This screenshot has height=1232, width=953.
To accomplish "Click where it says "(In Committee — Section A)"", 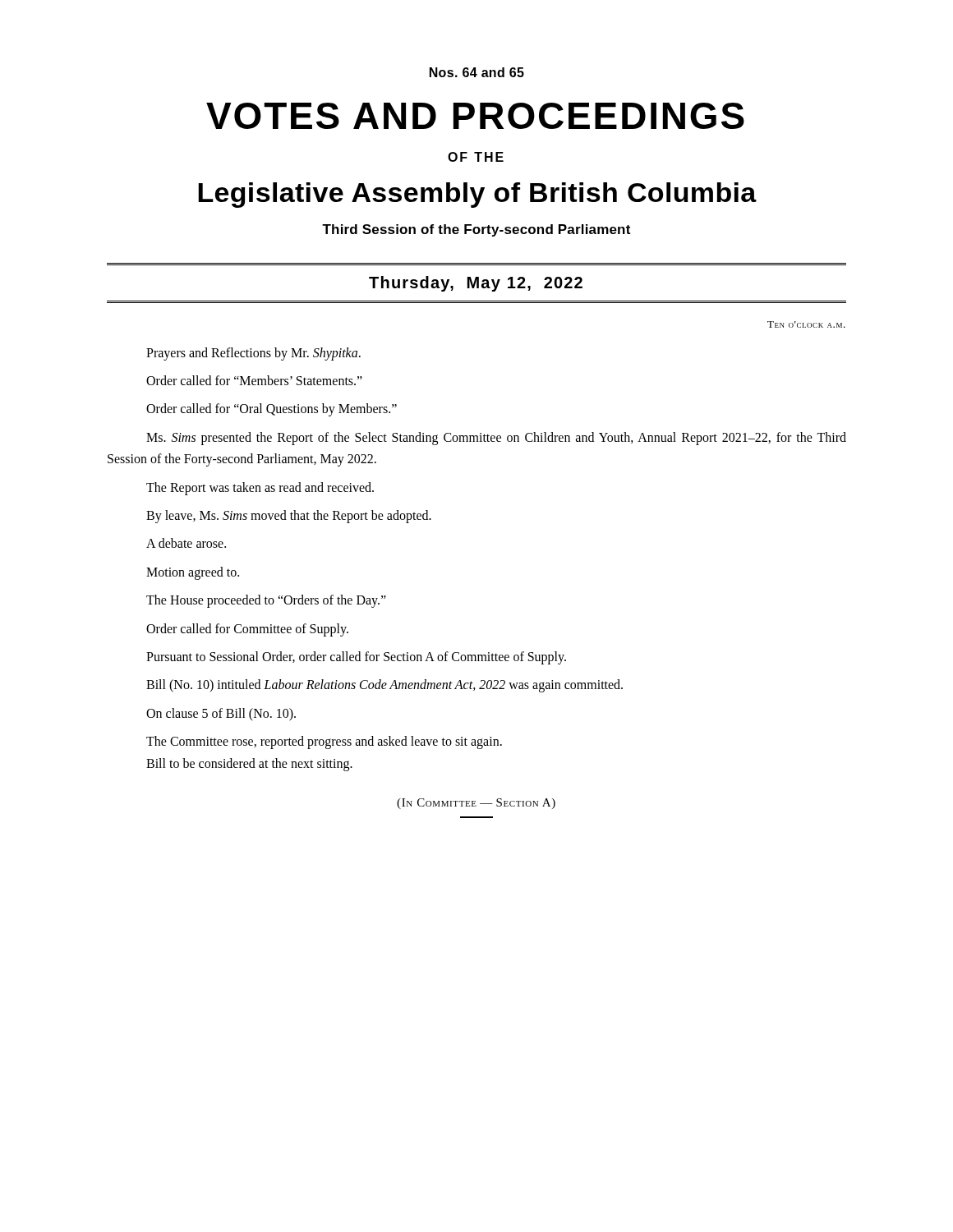I will (x=476, y=802).
